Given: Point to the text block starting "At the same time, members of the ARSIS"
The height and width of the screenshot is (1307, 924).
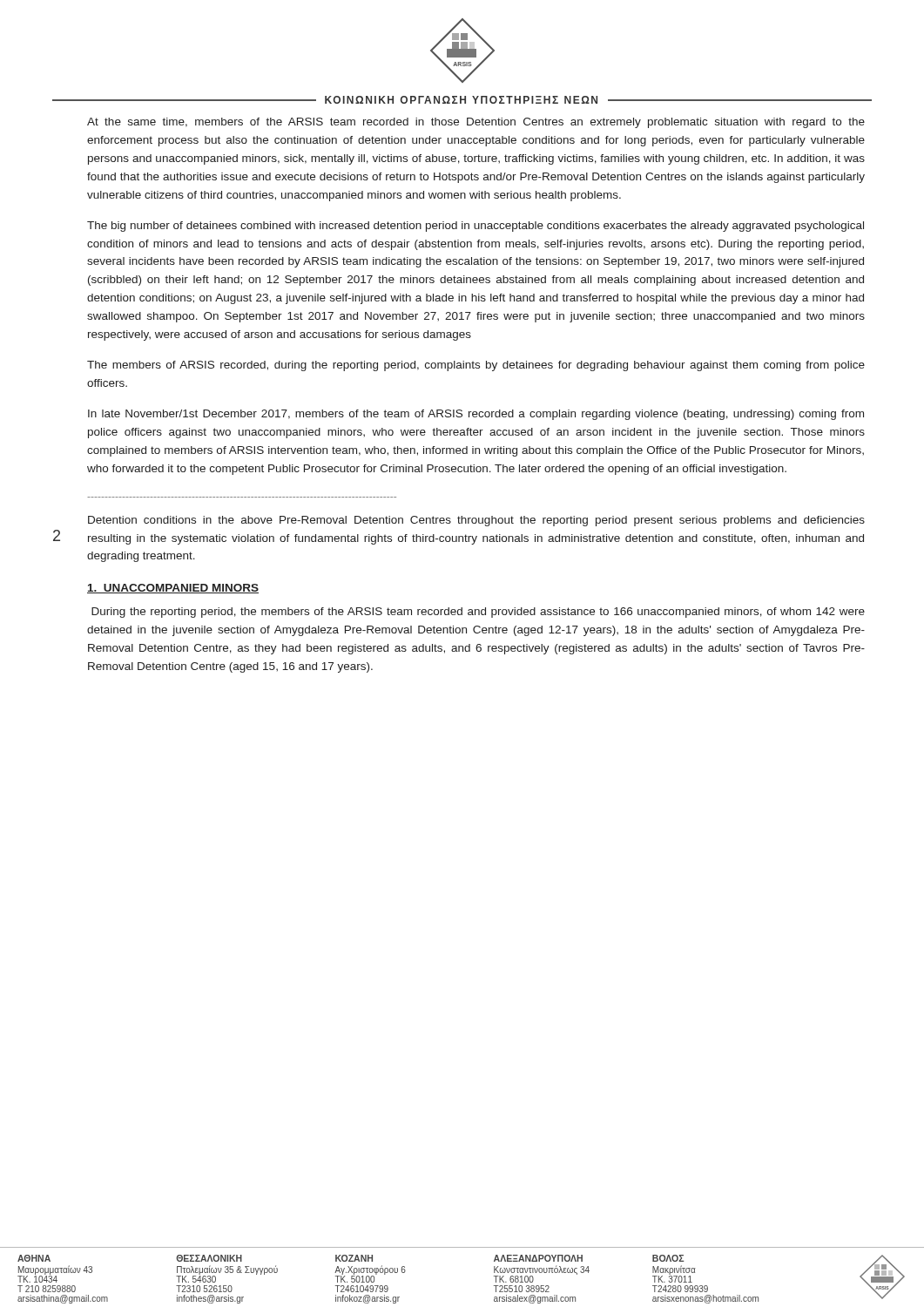Looking at the screenshot, I should tap(476, 158).
